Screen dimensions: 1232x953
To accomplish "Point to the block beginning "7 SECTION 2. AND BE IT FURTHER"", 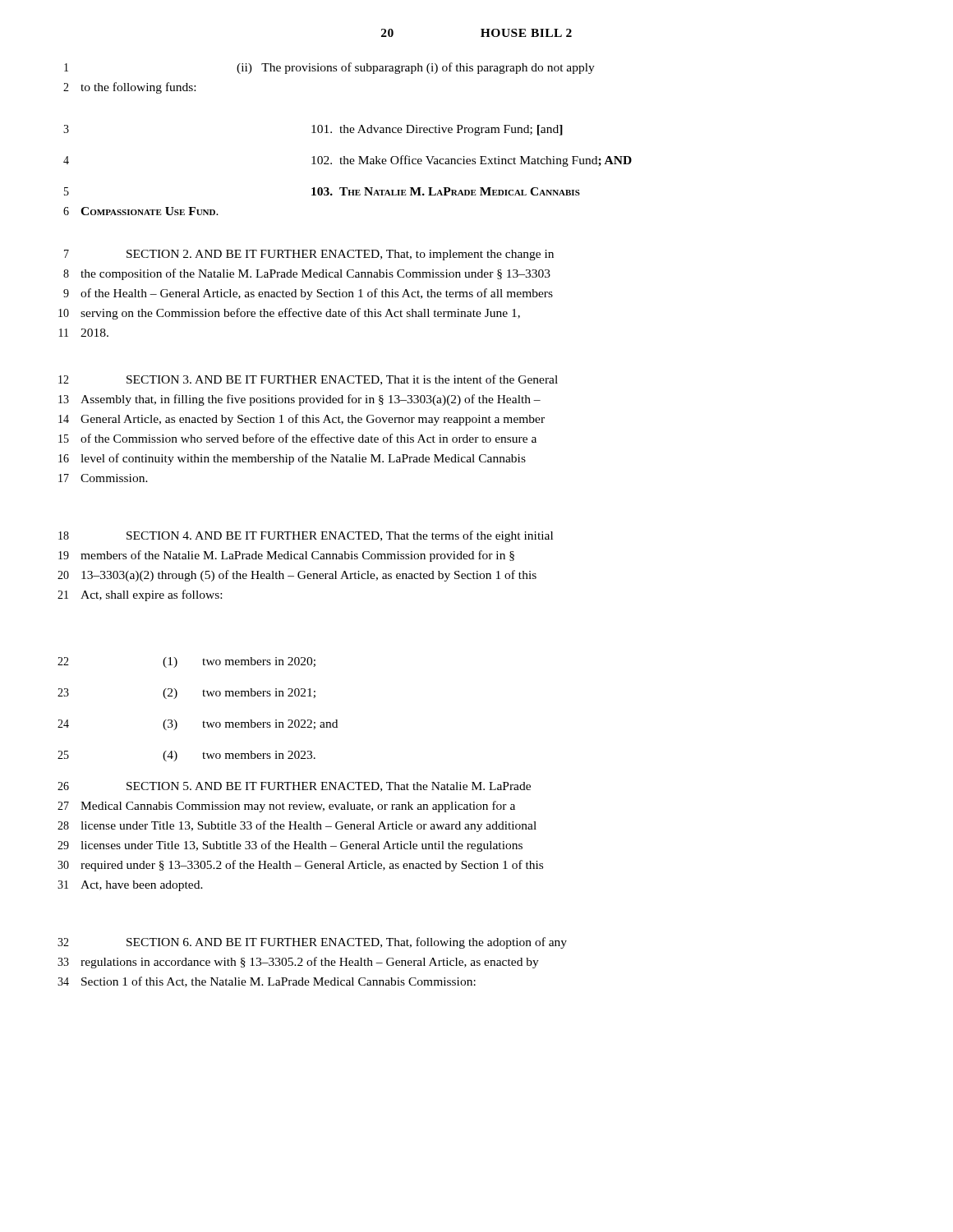I will coord(474,293).
